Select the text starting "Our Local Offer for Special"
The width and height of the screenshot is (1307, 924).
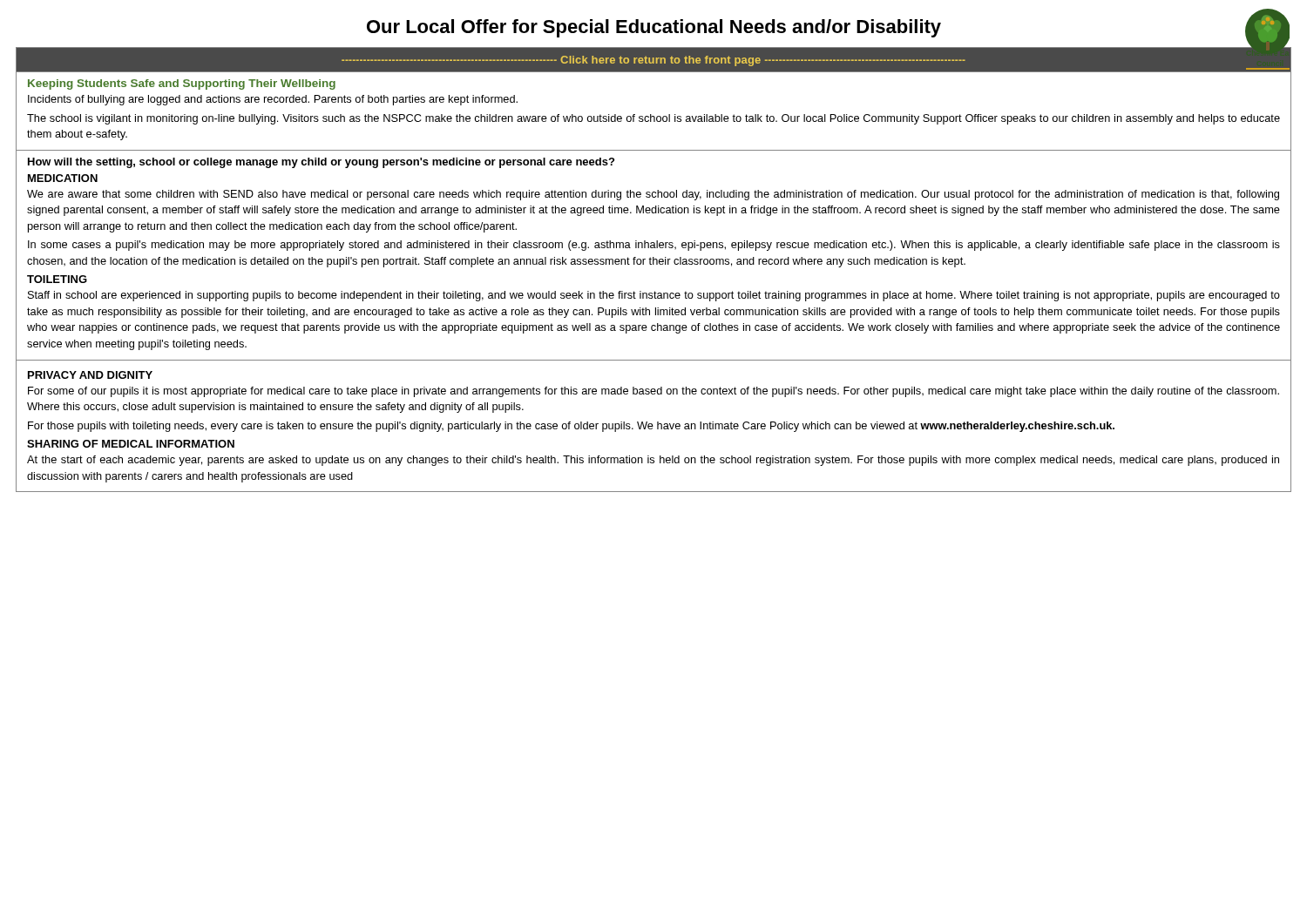click(x=654, y=27)
